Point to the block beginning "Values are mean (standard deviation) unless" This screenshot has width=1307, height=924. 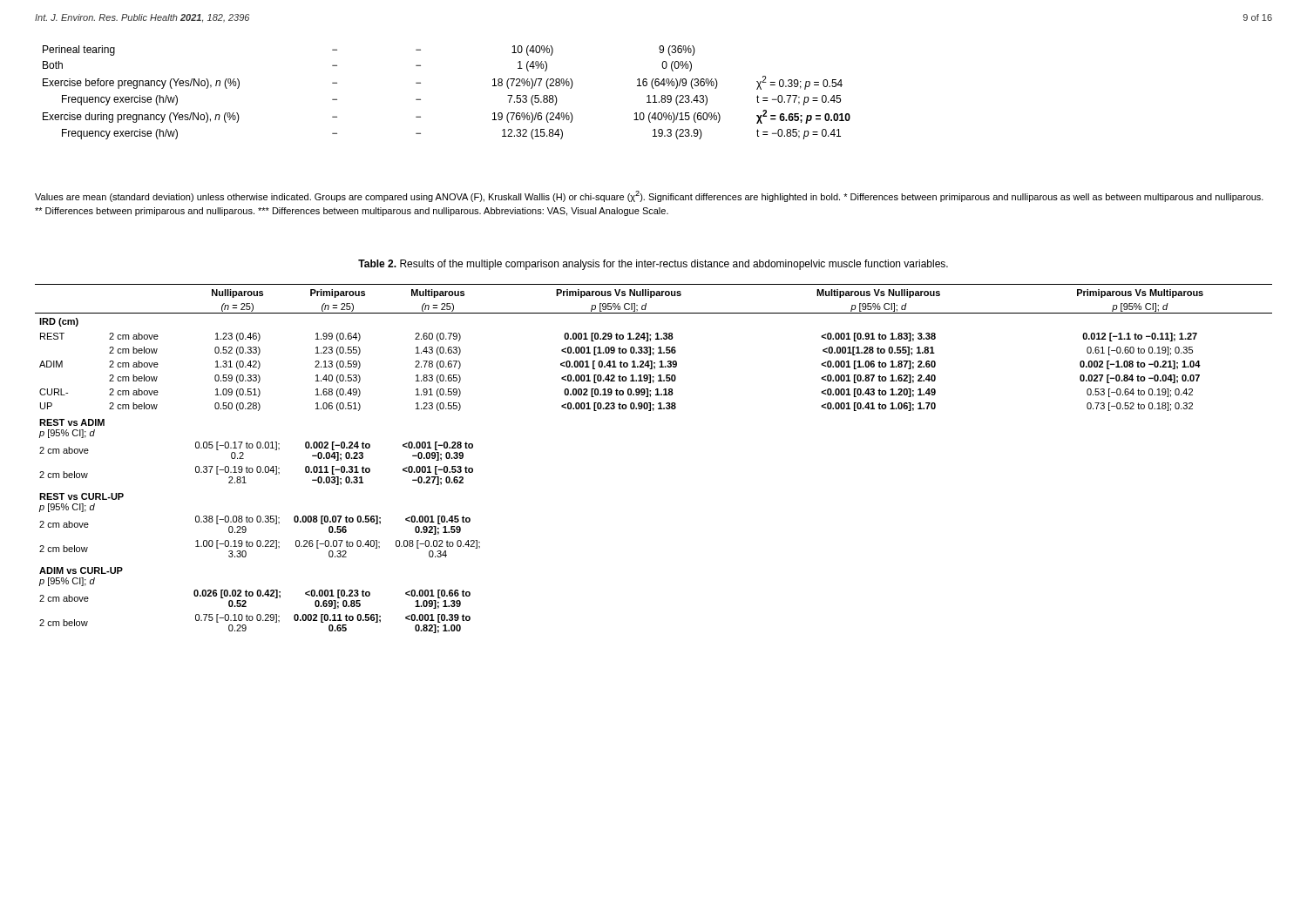tap(654, 203)
